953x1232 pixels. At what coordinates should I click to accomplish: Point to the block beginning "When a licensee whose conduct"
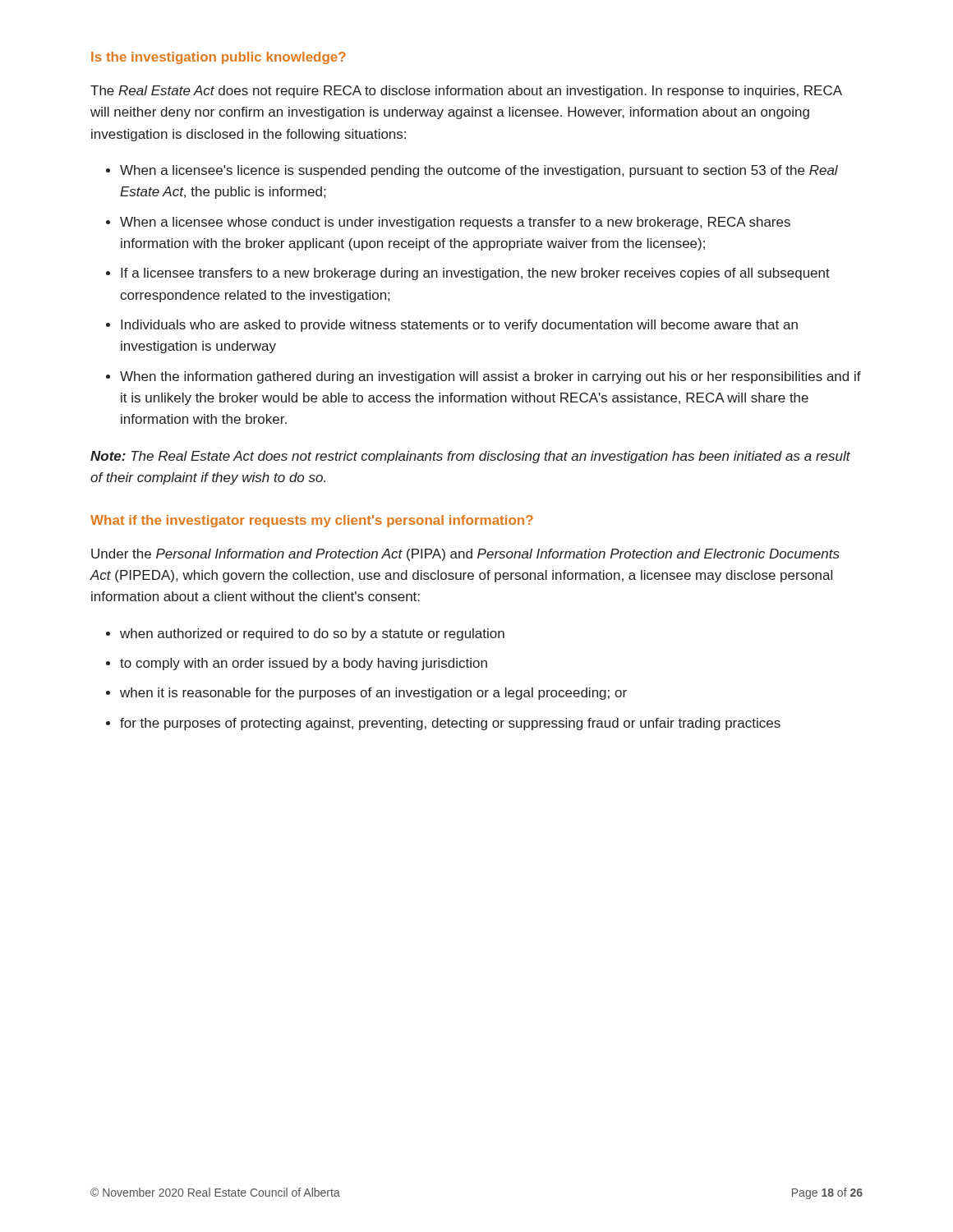click(x=455, y=233)
